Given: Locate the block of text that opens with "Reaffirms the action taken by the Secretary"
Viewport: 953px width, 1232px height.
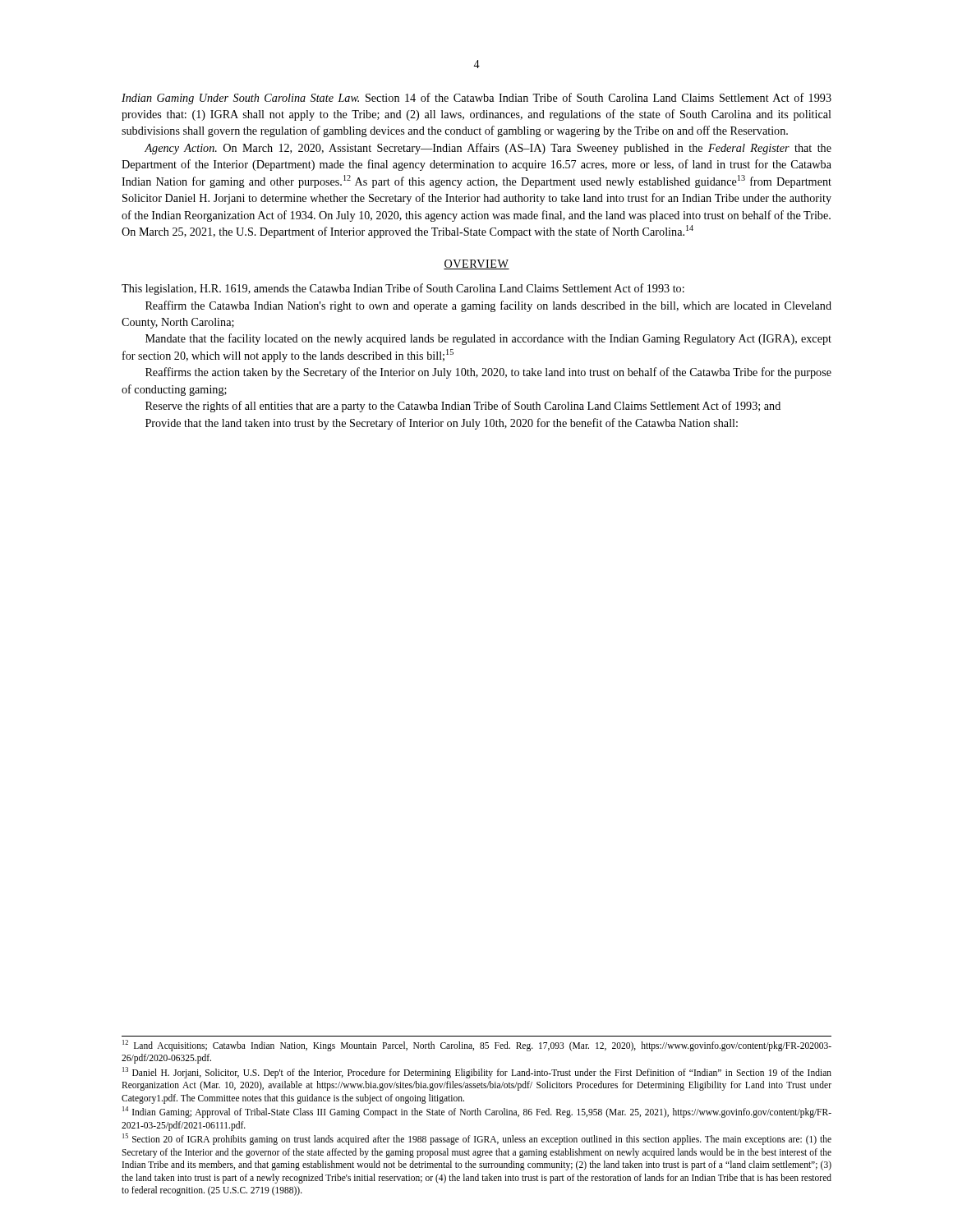Looking at the screenshot, I should (476, 381).
